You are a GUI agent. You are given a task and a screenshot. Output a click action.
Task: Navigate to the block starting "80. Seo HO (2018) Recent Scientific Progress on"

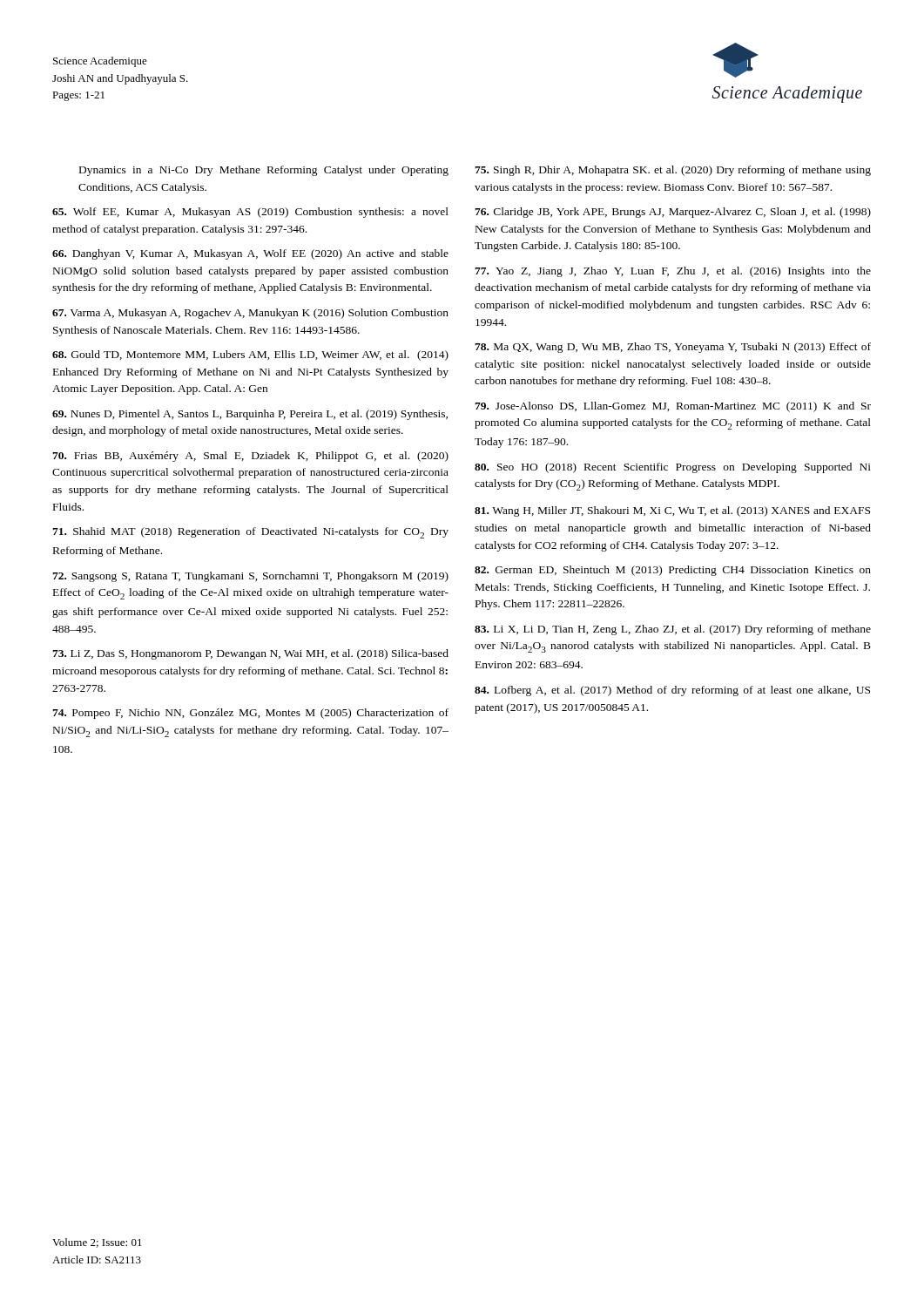point(673,476)
